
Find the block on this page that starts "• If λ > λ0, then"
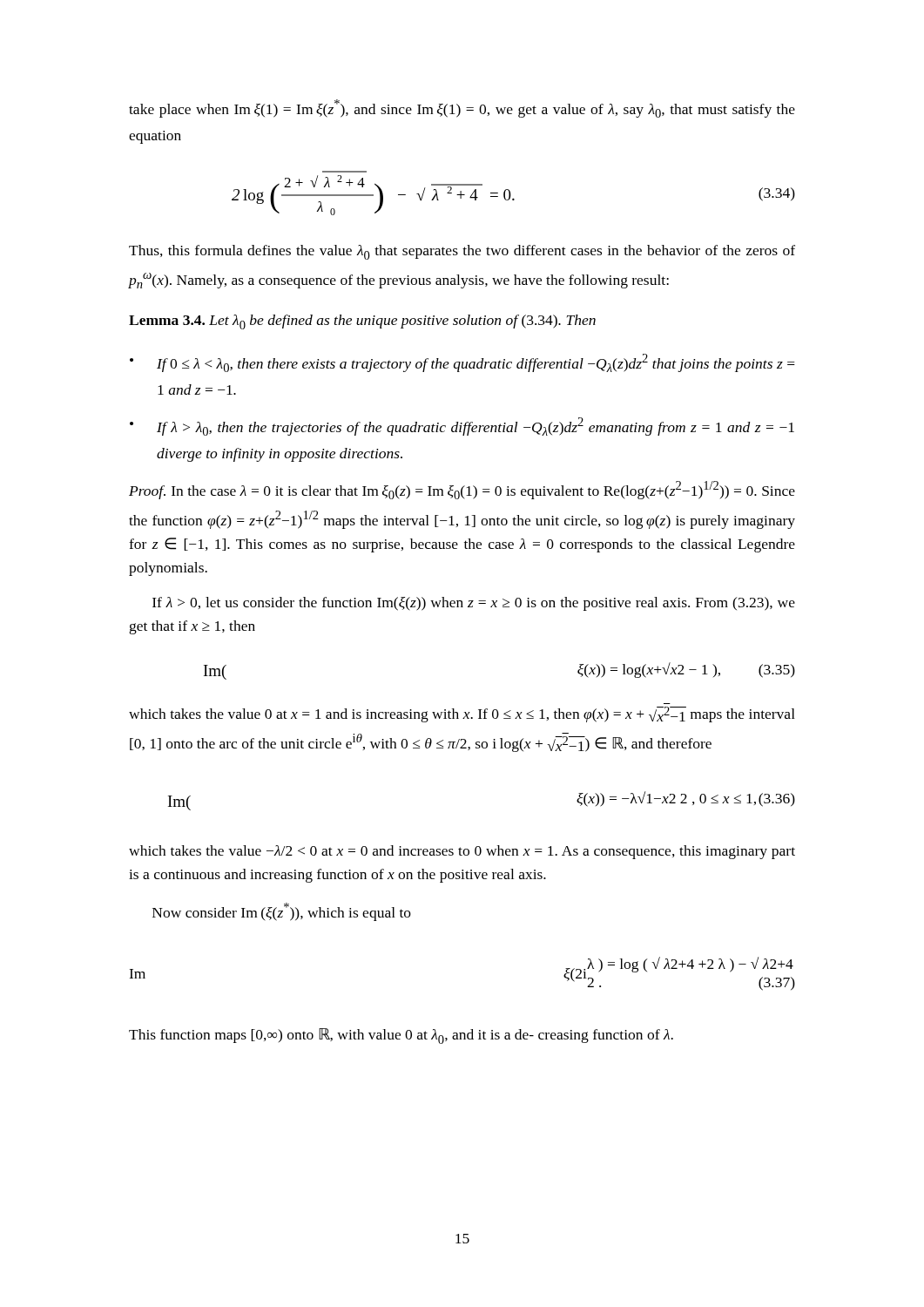[462, 439]
